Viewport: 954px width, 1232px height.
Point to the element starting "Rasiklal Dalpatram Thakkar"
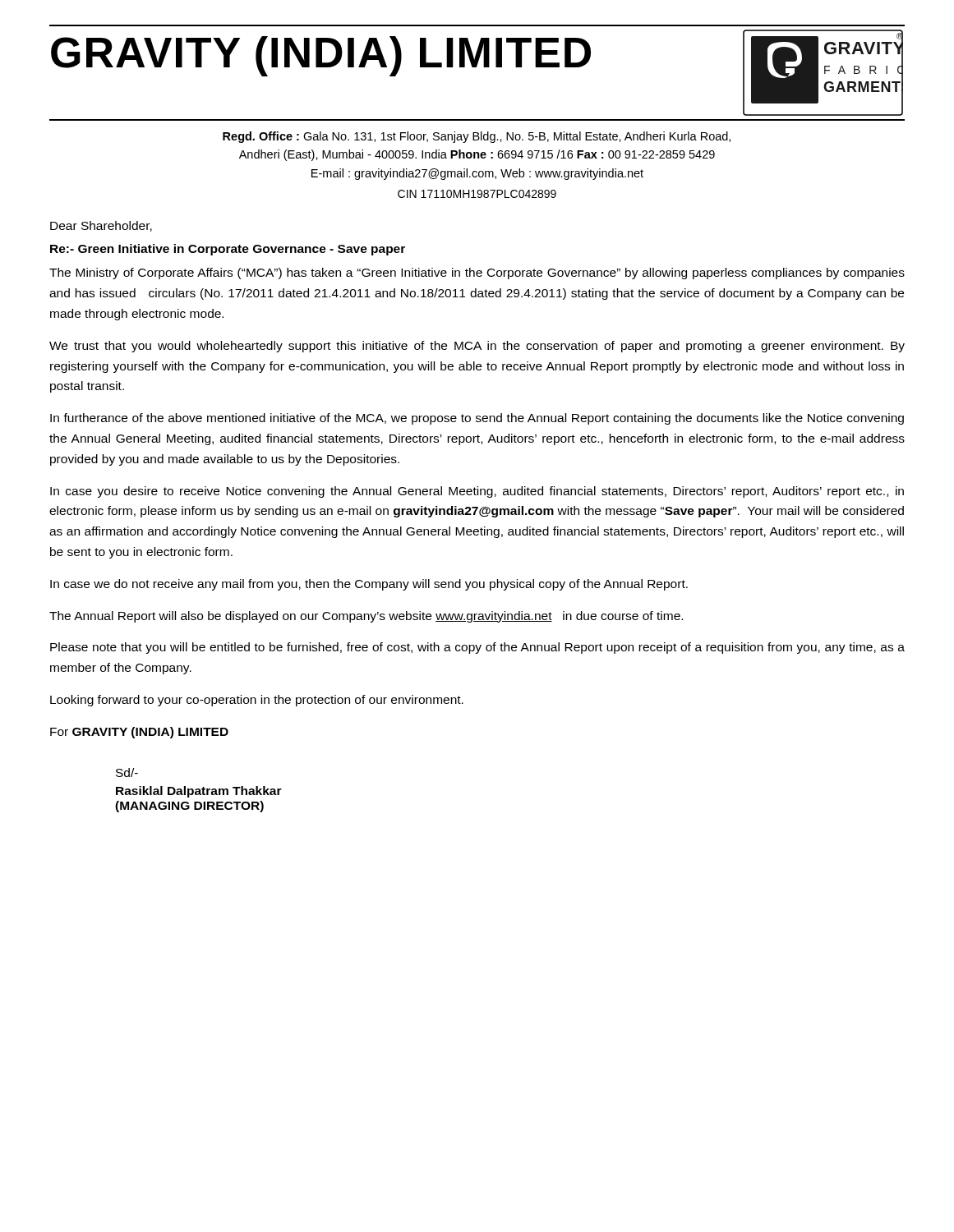click(198, 790)
